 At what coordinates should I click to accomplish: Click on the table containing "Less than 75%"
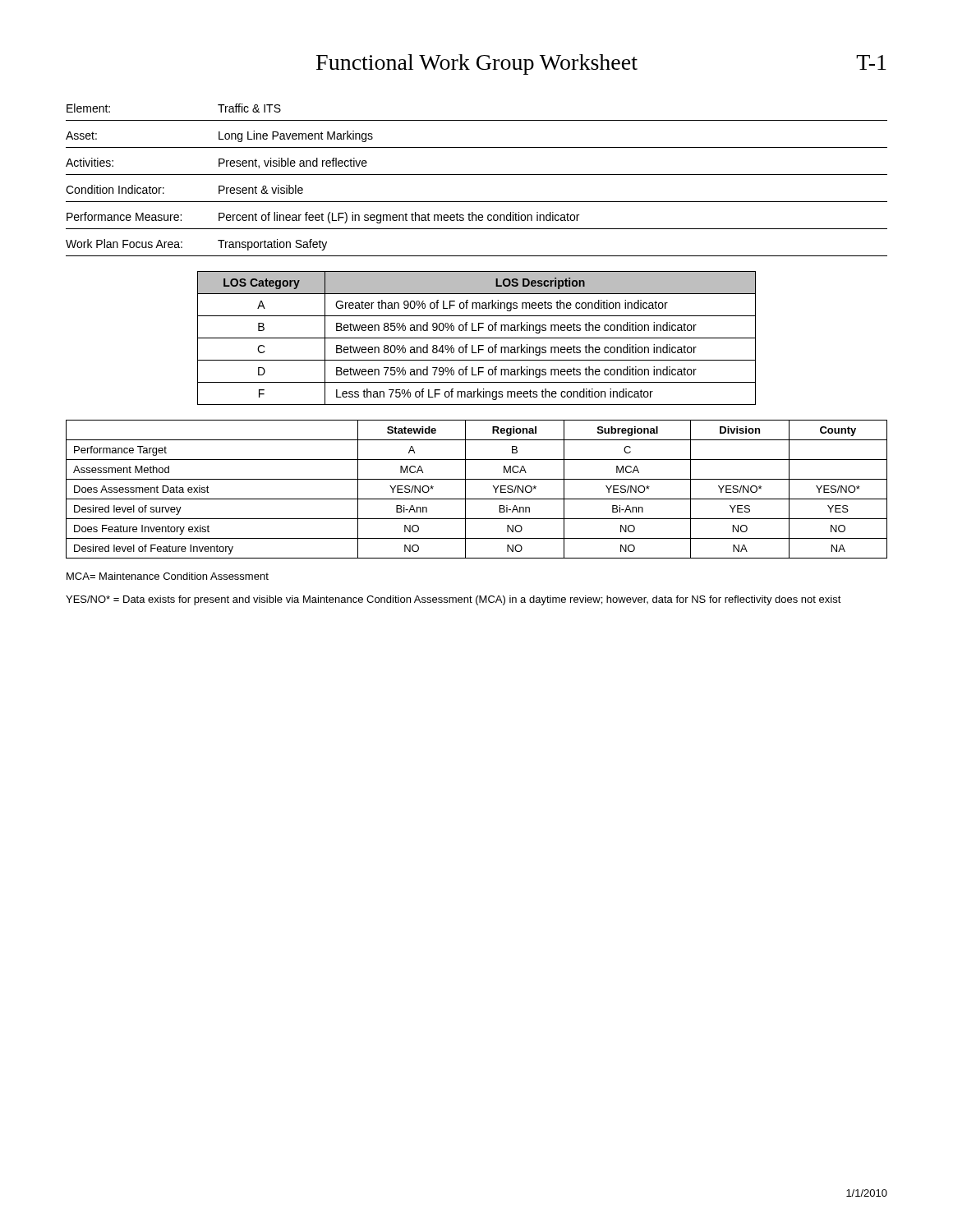click(x=476, y=338)
